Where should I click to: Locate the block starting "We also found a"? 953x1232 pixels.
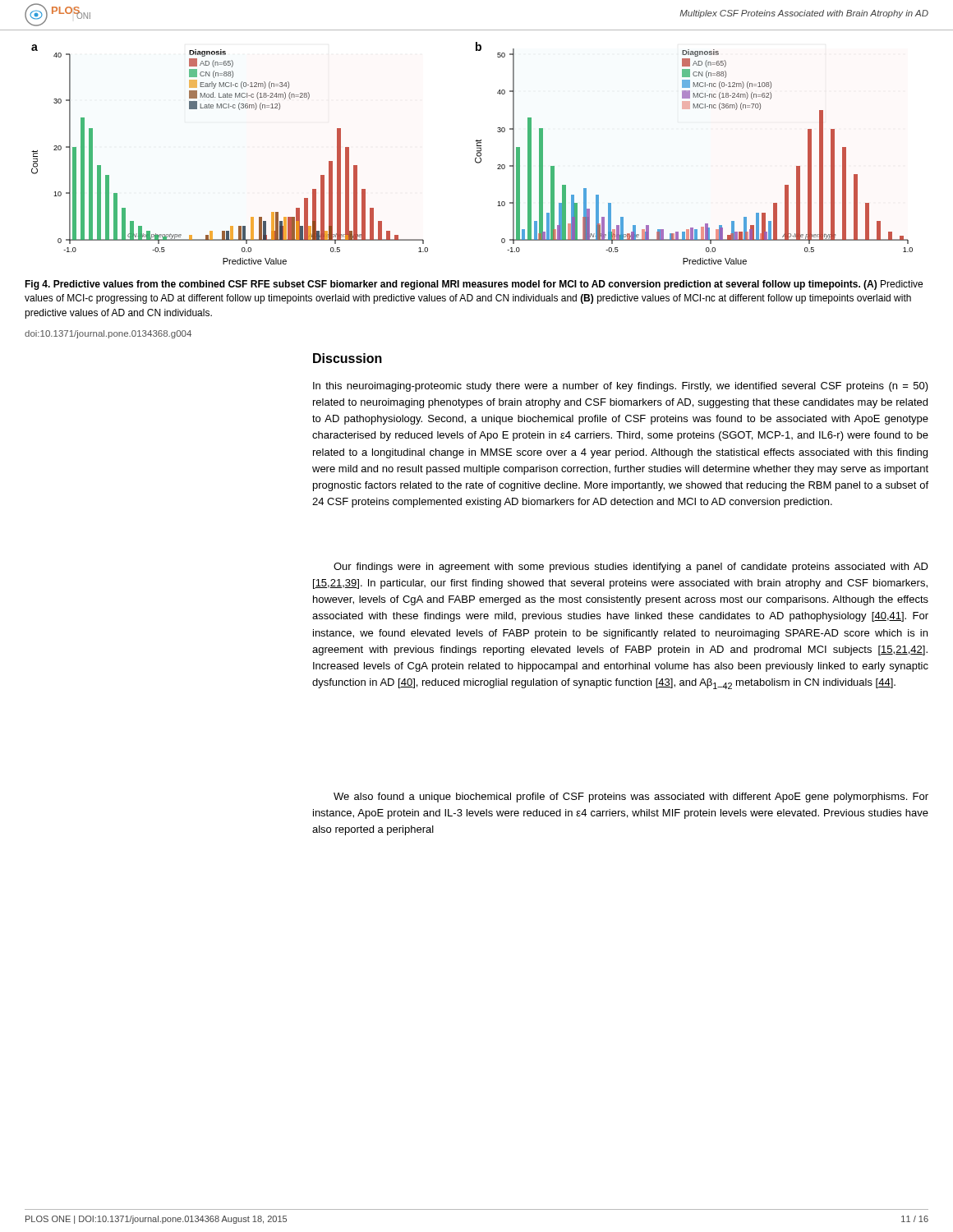620,813
